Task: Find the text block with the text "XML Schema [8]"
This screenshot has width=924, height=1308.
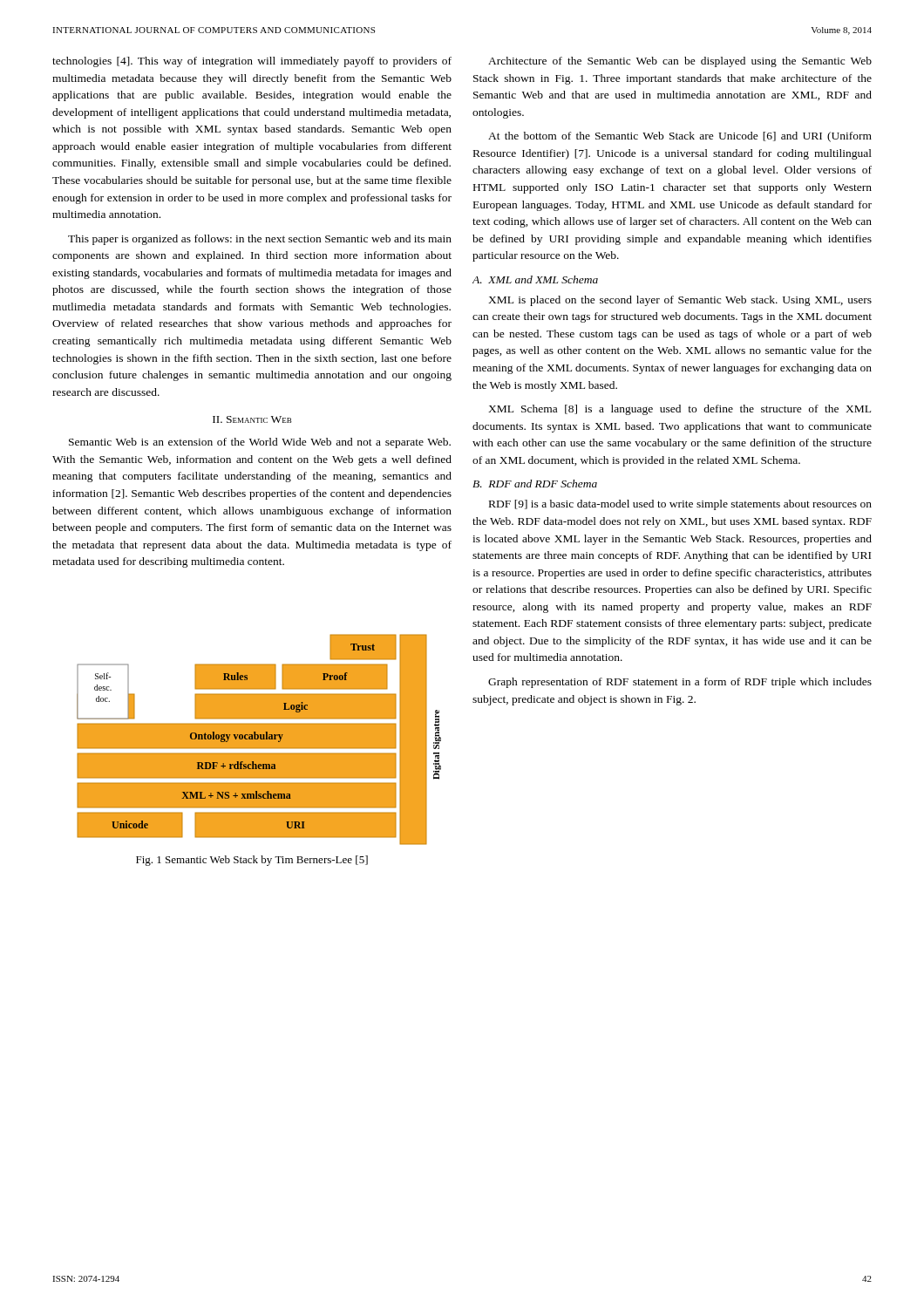Action: [672, 434]
